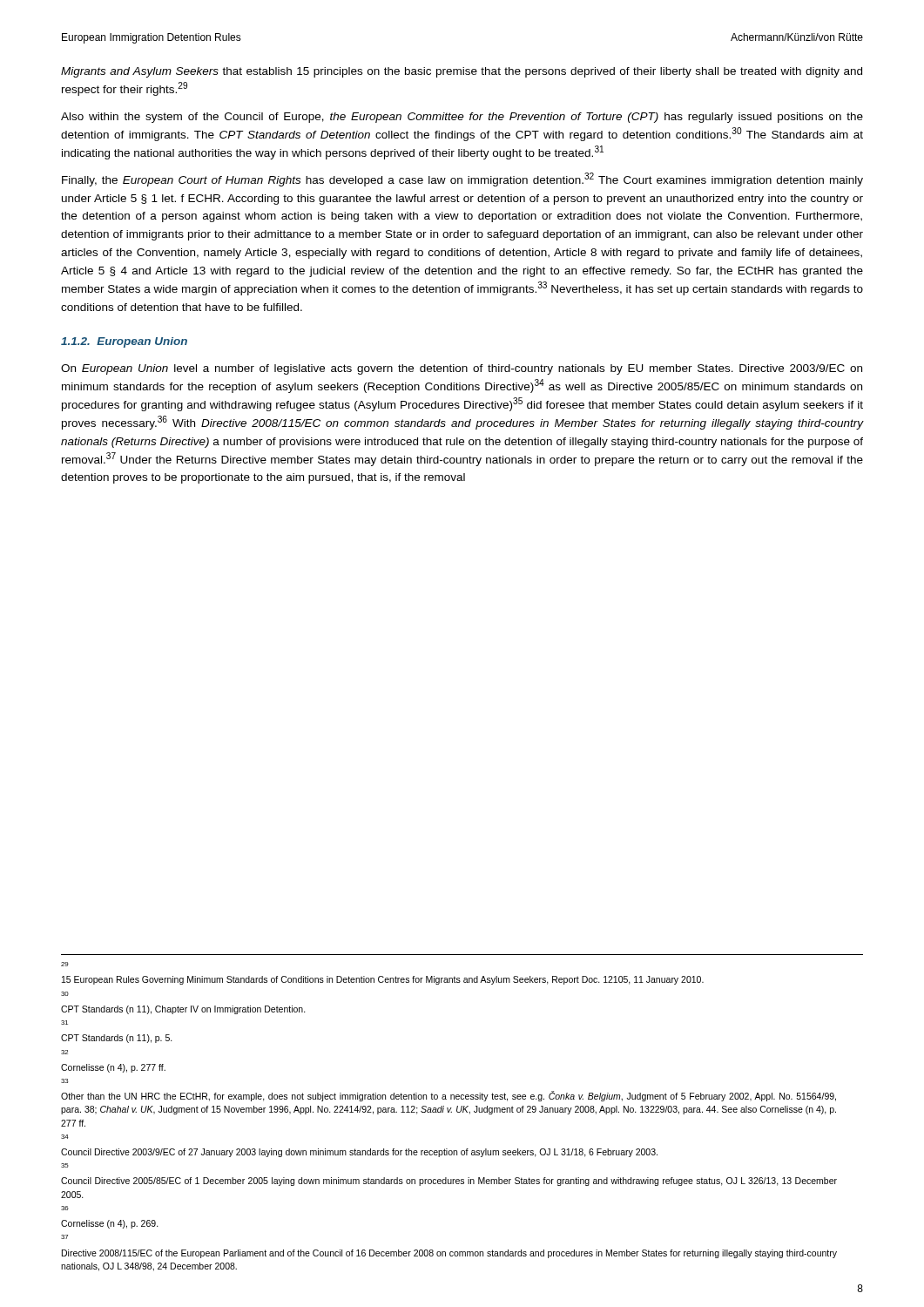Image resolution: width=924 pixels, height=1307 pixels.
Task: Find the footnote with the text "35 Council Directive 2005/85/EC of 1 December"
Action: pos(449,1182)
